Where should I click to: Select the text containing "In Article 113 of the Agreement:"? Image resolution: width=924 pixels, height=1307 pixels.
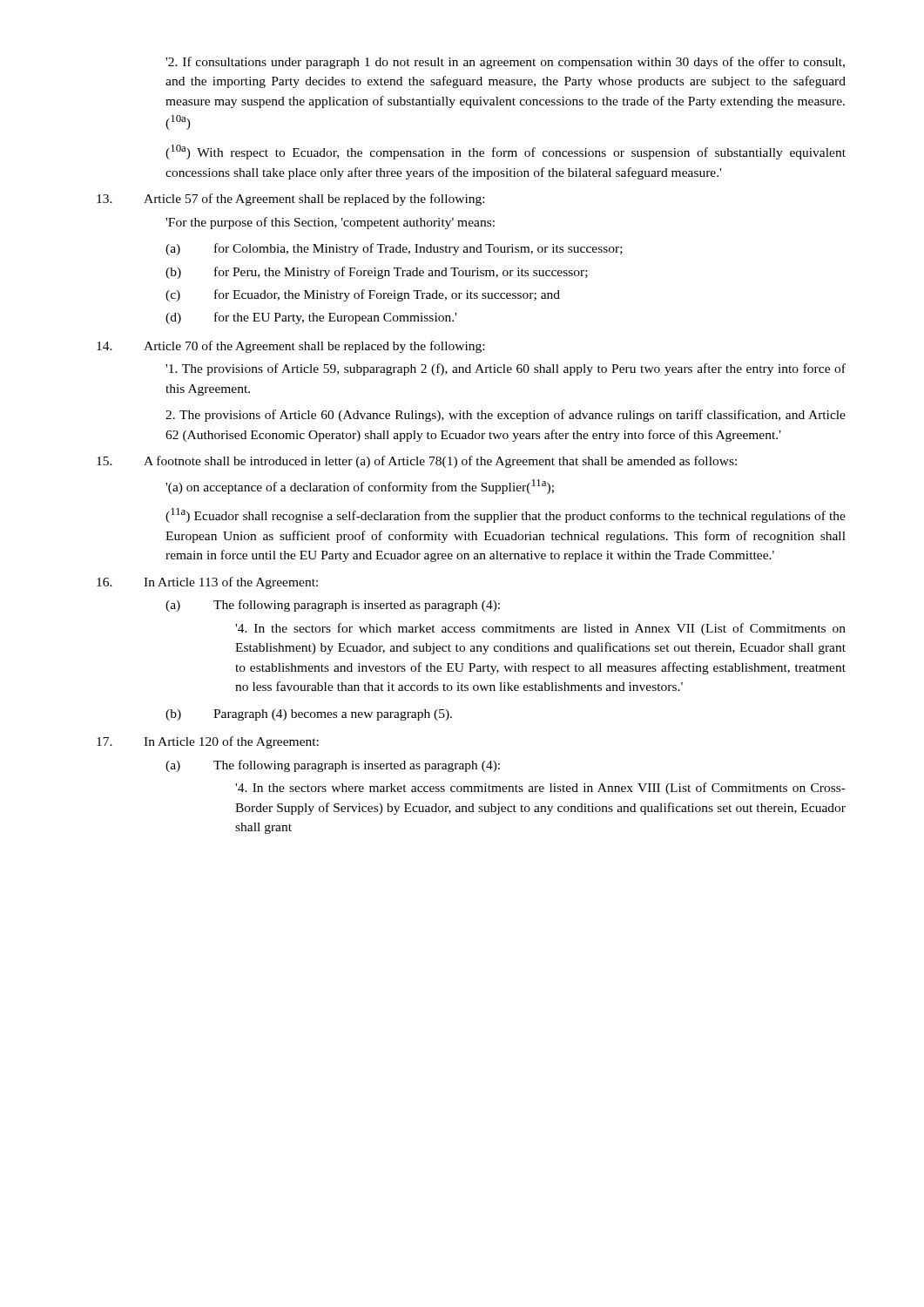pos(207,583)
